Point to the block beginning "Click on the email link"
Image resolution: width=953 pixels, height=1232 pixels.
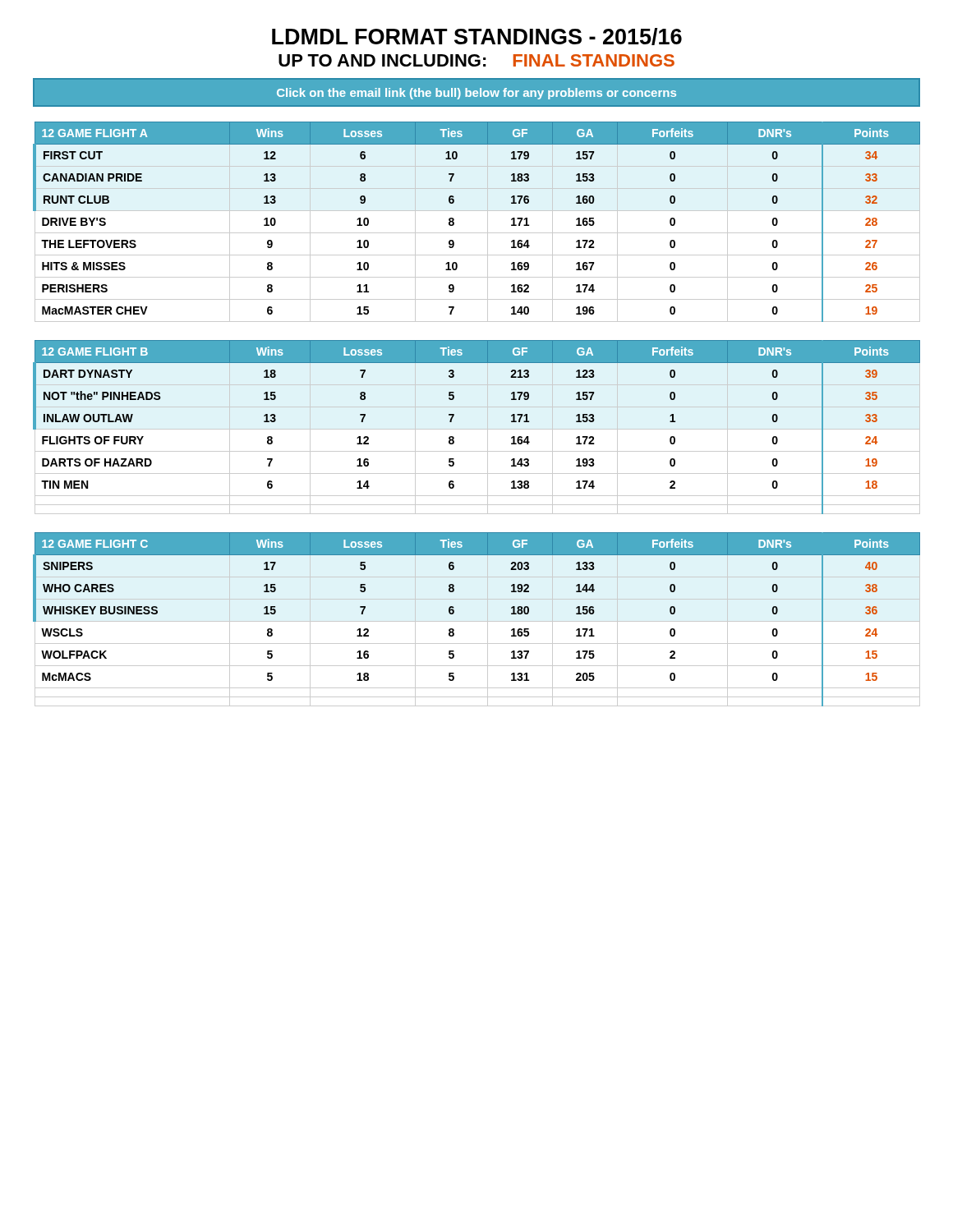tap(476, 92)
